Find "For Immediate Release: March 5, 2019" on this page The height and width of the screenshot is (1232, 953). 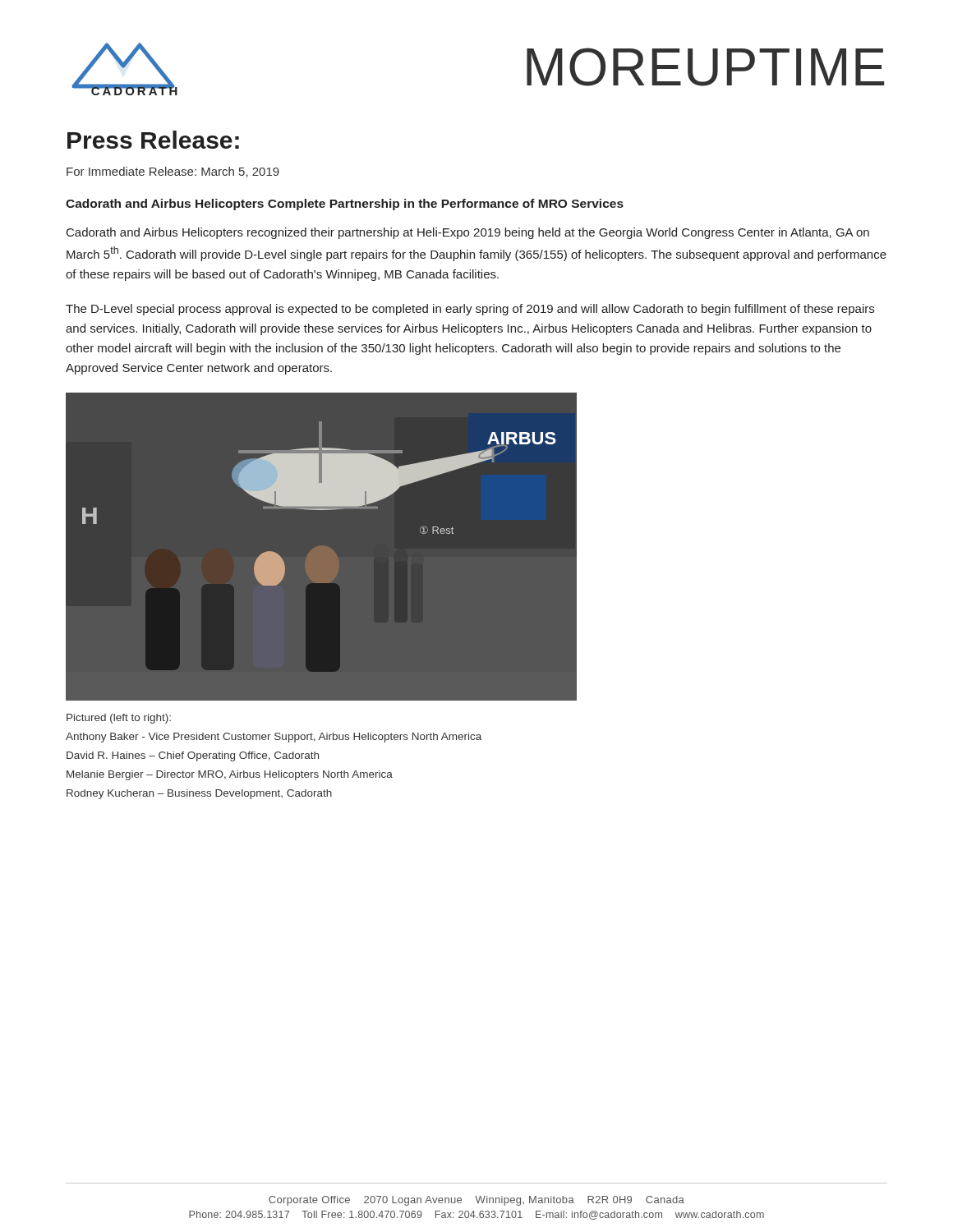pos(173,171)
